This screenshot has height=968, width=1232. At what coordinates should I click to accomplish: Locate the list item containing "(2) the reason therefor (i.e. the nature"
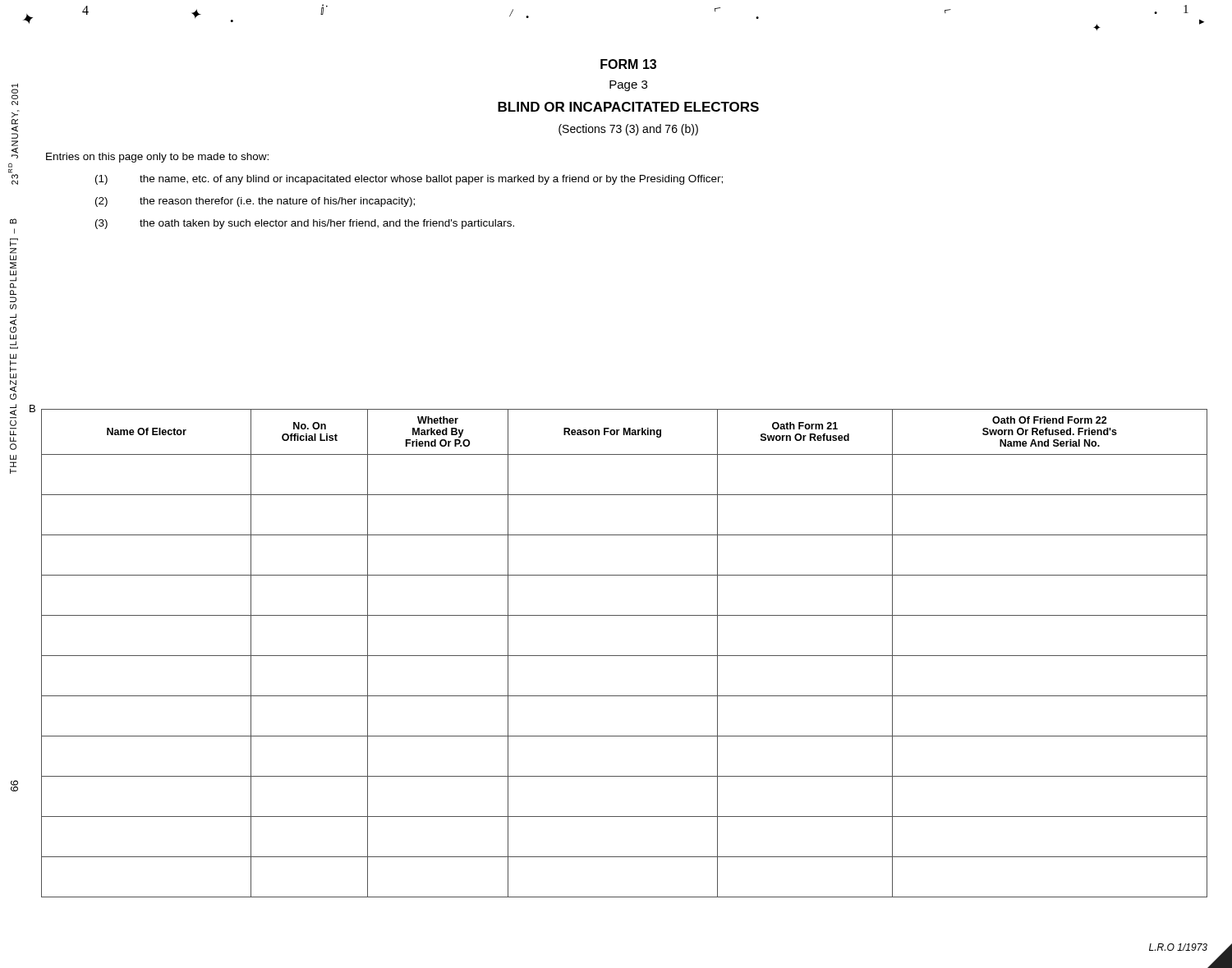tap(255, 201)
